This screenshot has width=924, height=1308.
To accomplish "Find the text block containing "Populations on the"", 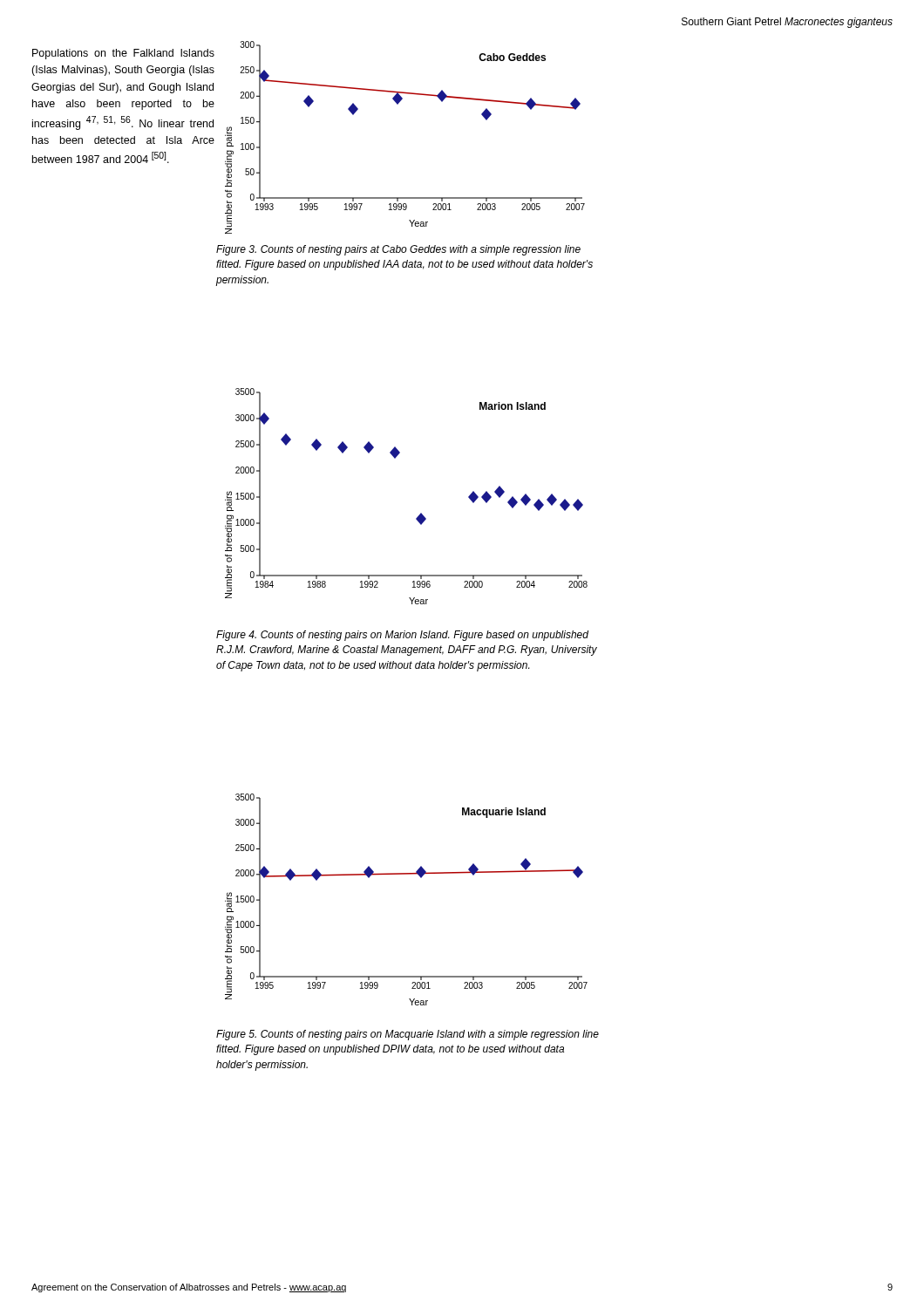I will click(x=123, y=107).
